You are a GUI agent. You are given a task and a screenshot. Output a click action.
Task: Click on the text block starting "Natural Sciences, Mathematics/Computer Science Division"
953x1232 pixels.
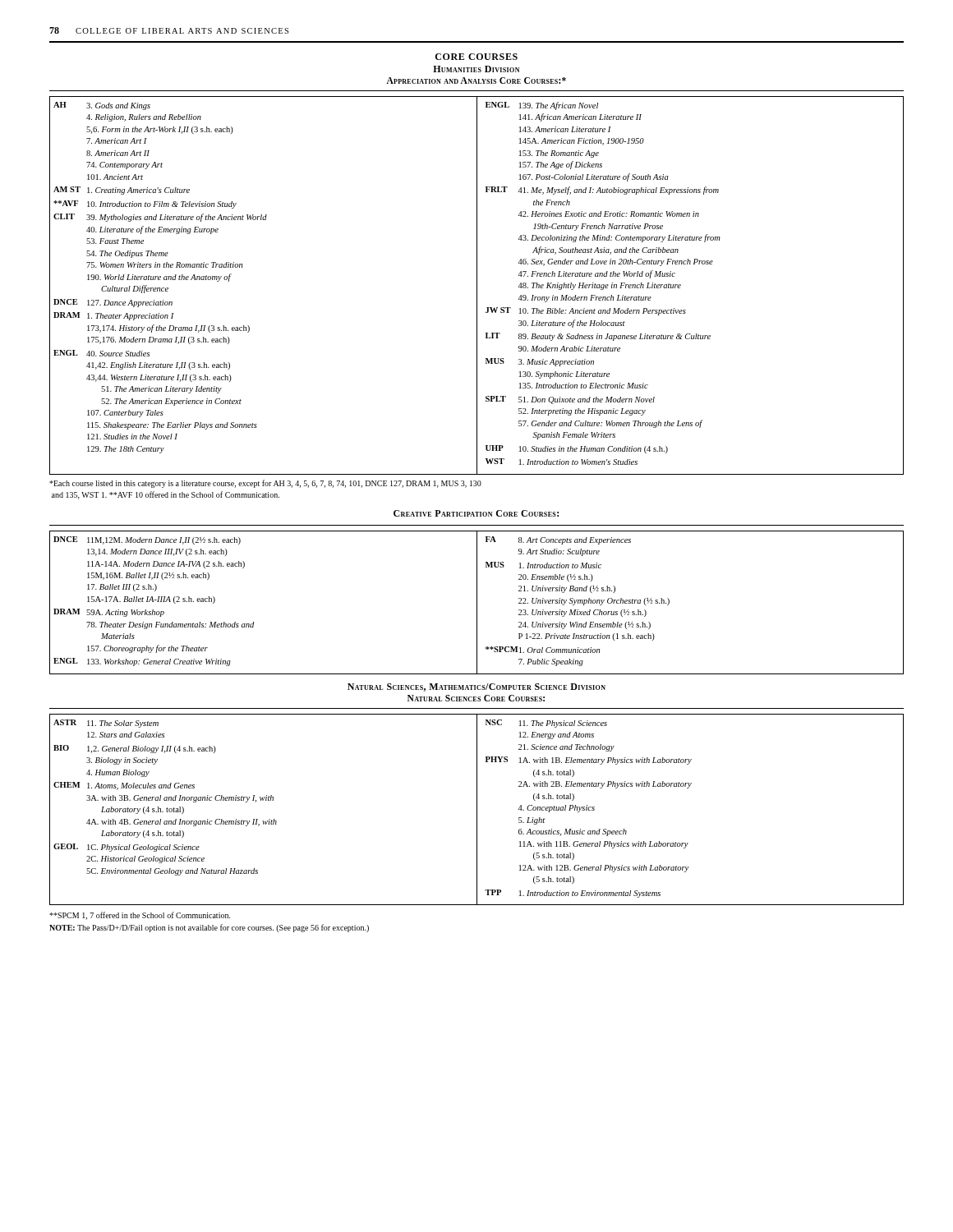coord(476,692)
